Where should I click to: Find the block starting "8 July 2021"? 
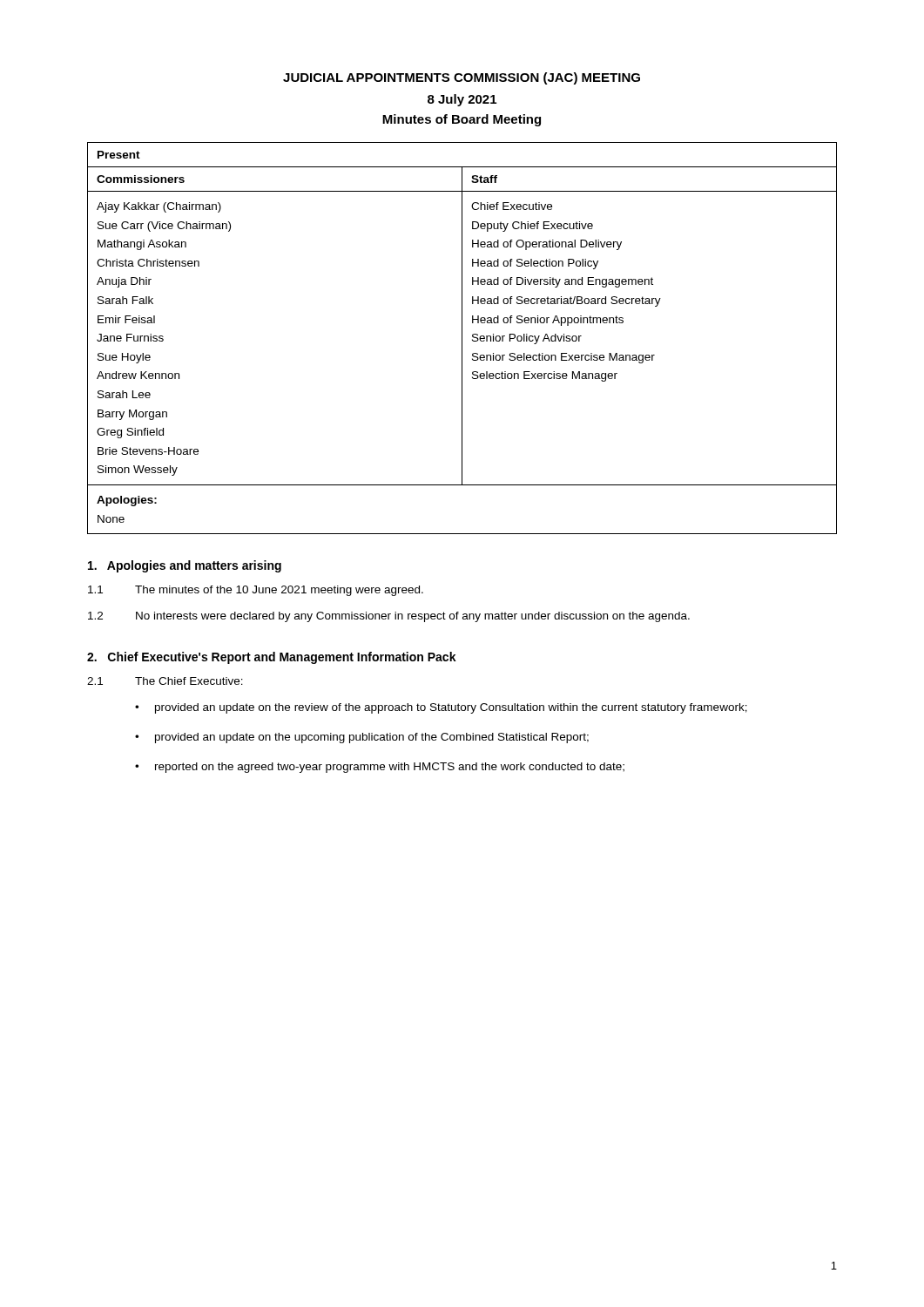point(462,99)
